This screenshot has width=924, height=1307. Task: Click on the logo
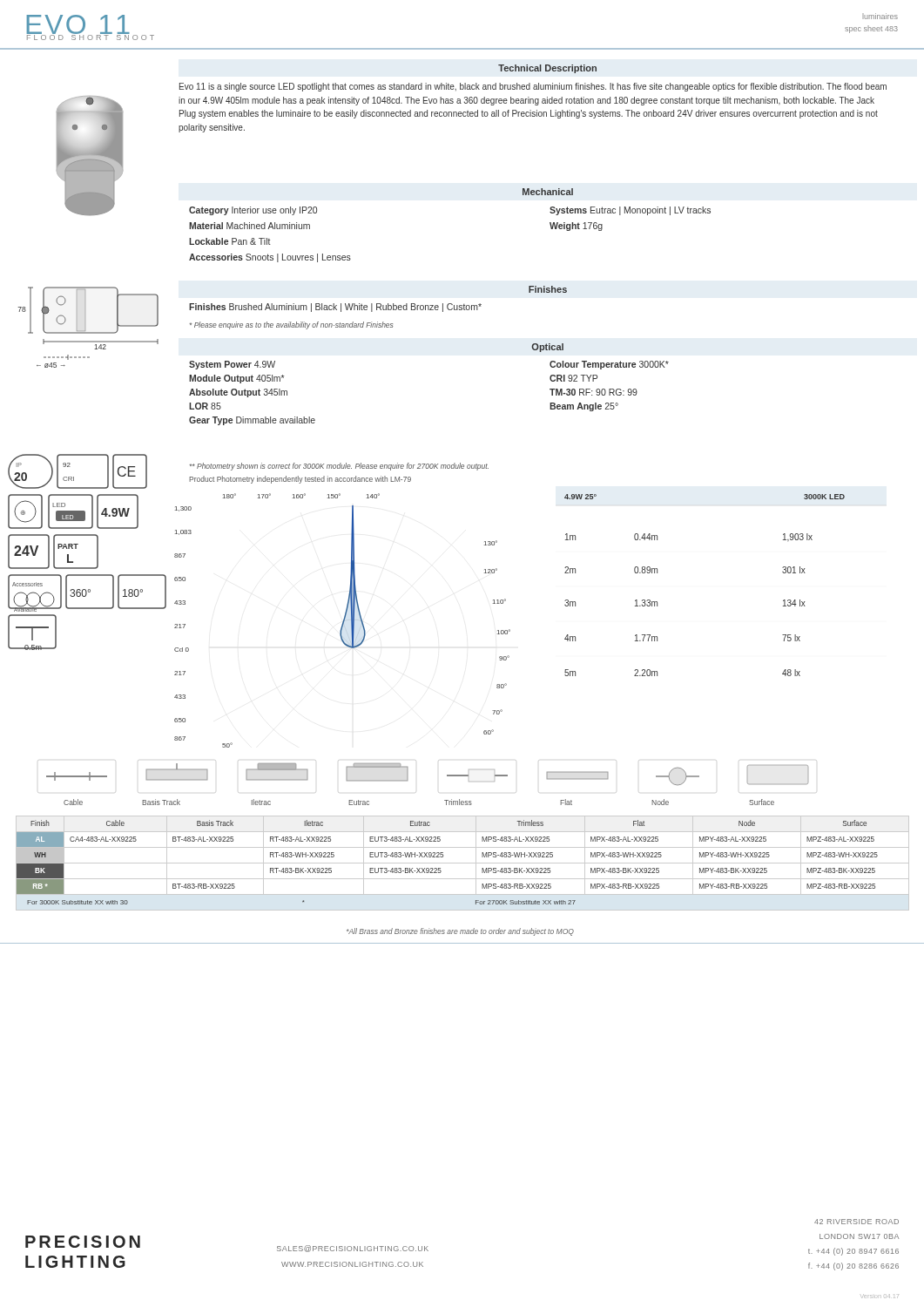coord(85,1252)
